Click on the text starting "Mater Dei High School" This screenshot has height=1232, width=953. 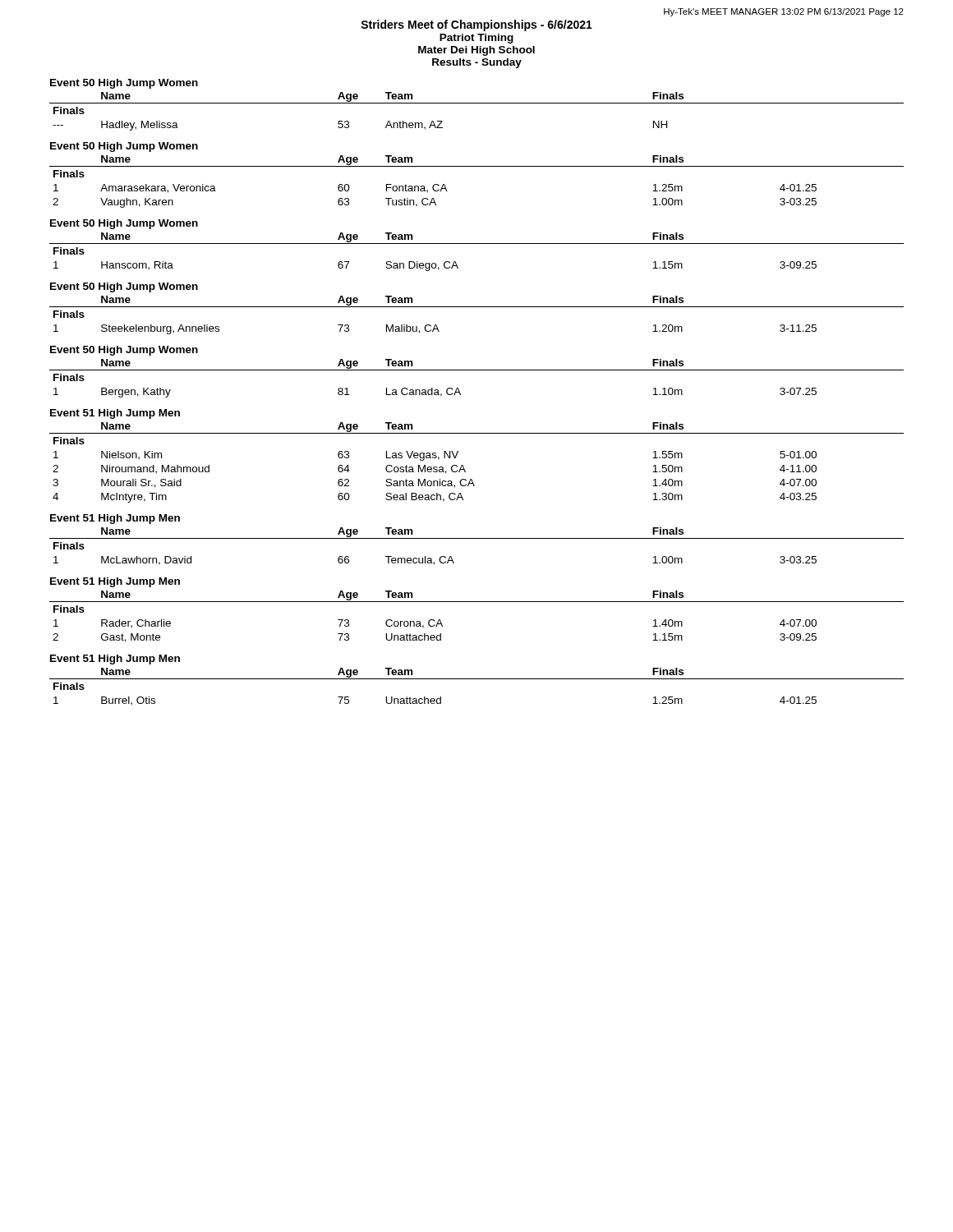pos(476,50)
